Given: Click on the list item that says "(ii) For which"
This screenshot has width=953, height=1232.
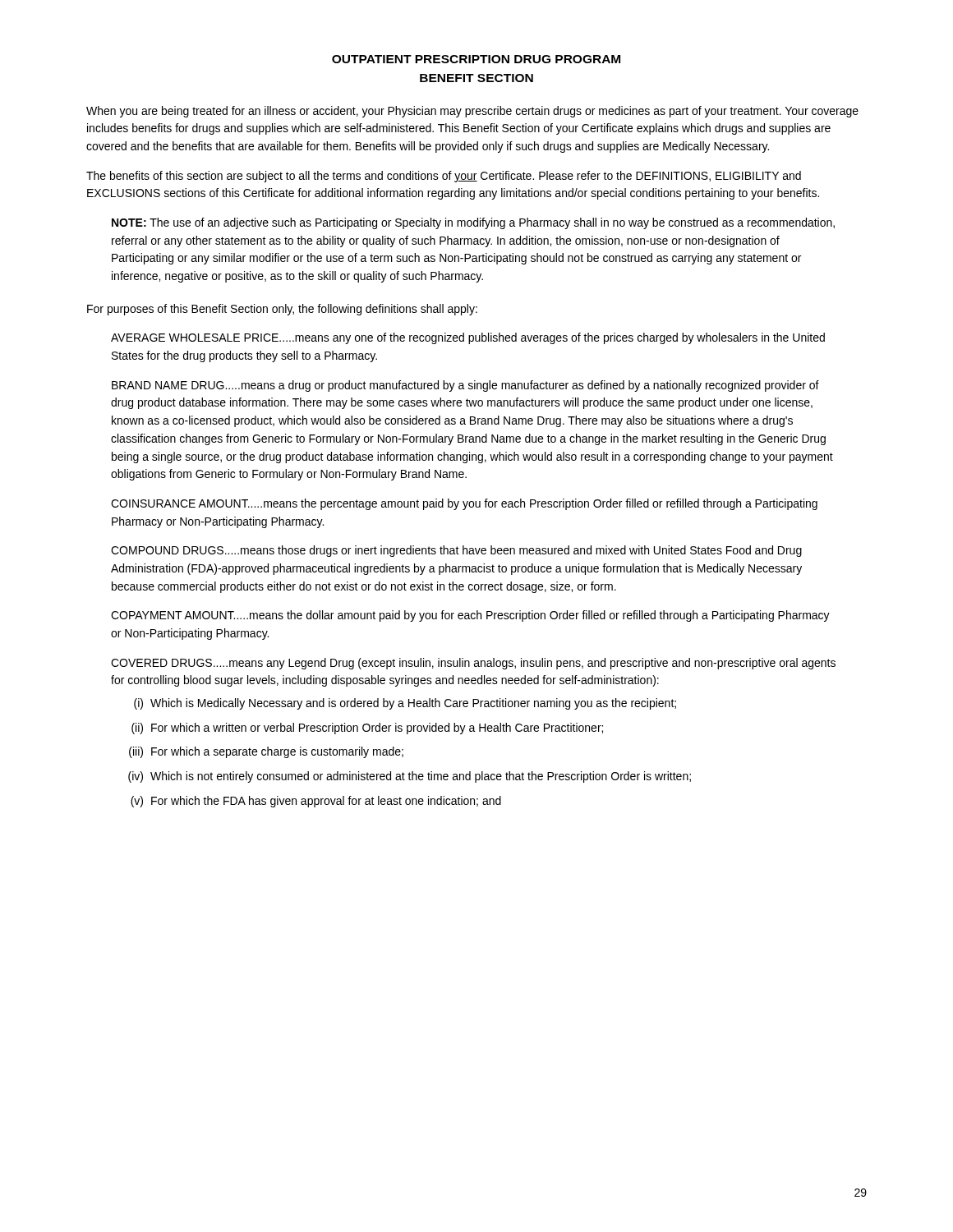Looking at the screenshot, I should [x=476, y=728].
